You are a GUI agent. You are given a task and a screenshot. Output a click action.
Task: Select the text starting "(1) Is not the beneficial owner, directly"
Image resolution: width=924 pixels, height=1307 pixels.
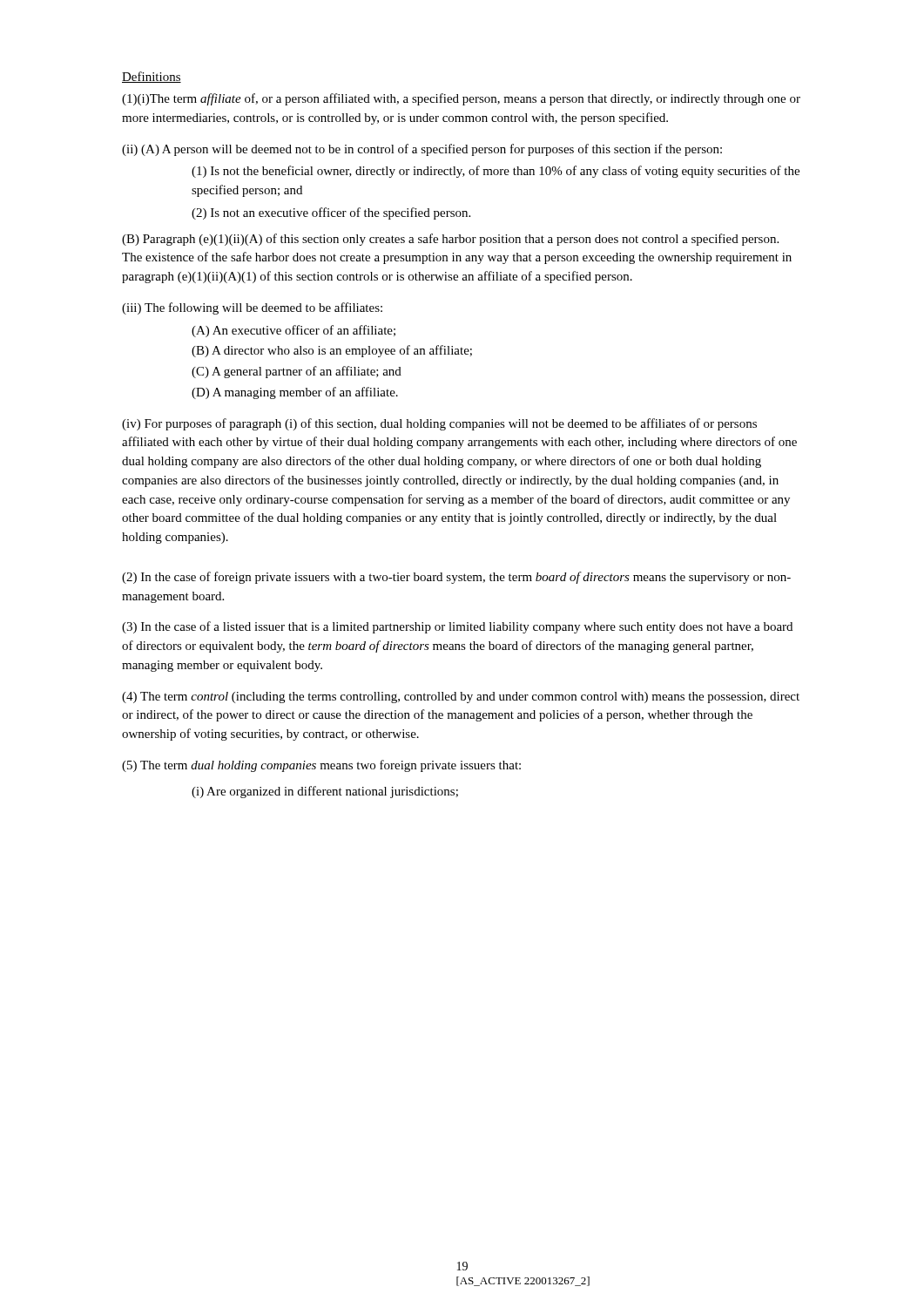496,180
